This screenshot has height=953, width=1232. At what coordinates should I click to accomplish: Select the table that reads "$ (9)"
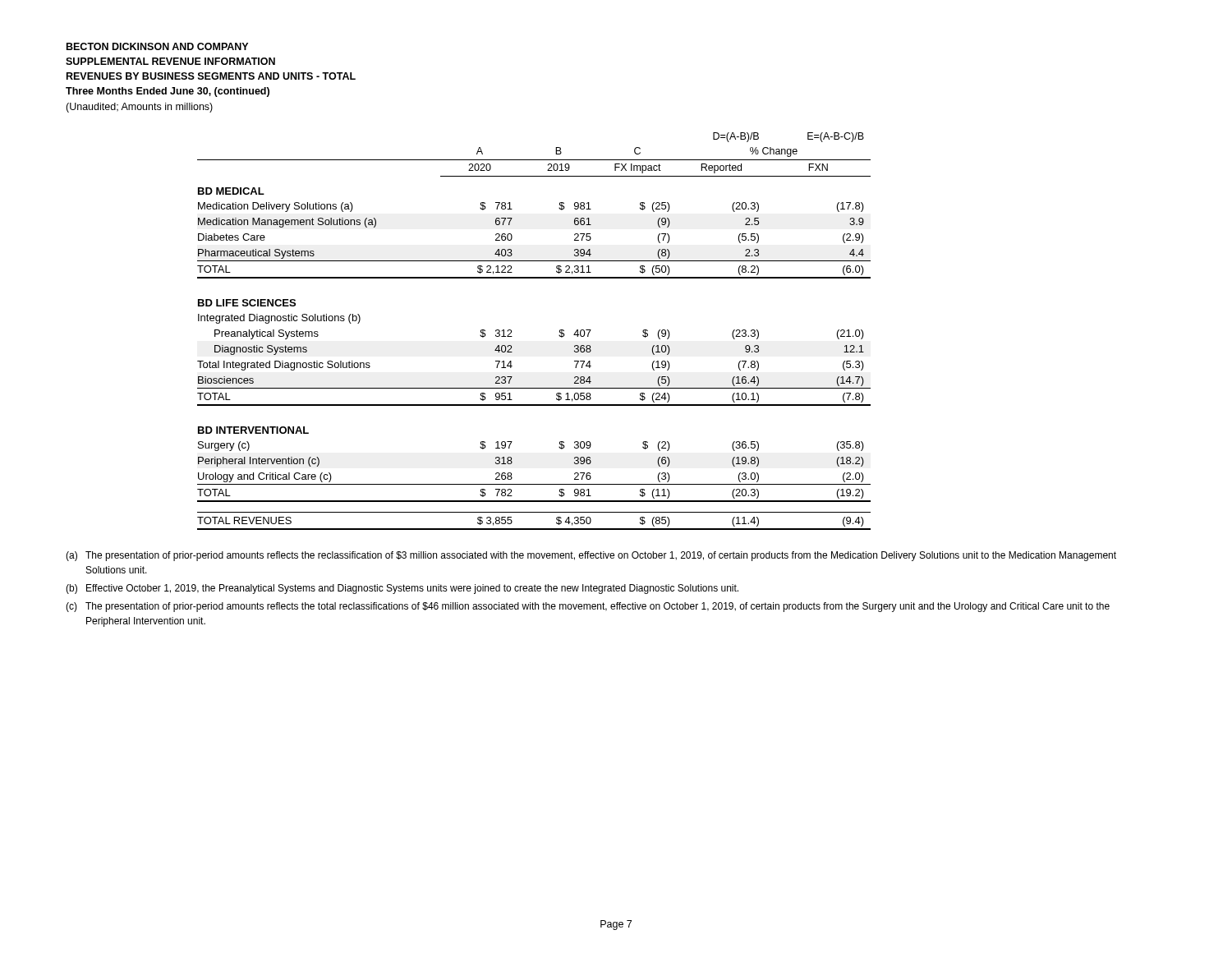(616, 329)
